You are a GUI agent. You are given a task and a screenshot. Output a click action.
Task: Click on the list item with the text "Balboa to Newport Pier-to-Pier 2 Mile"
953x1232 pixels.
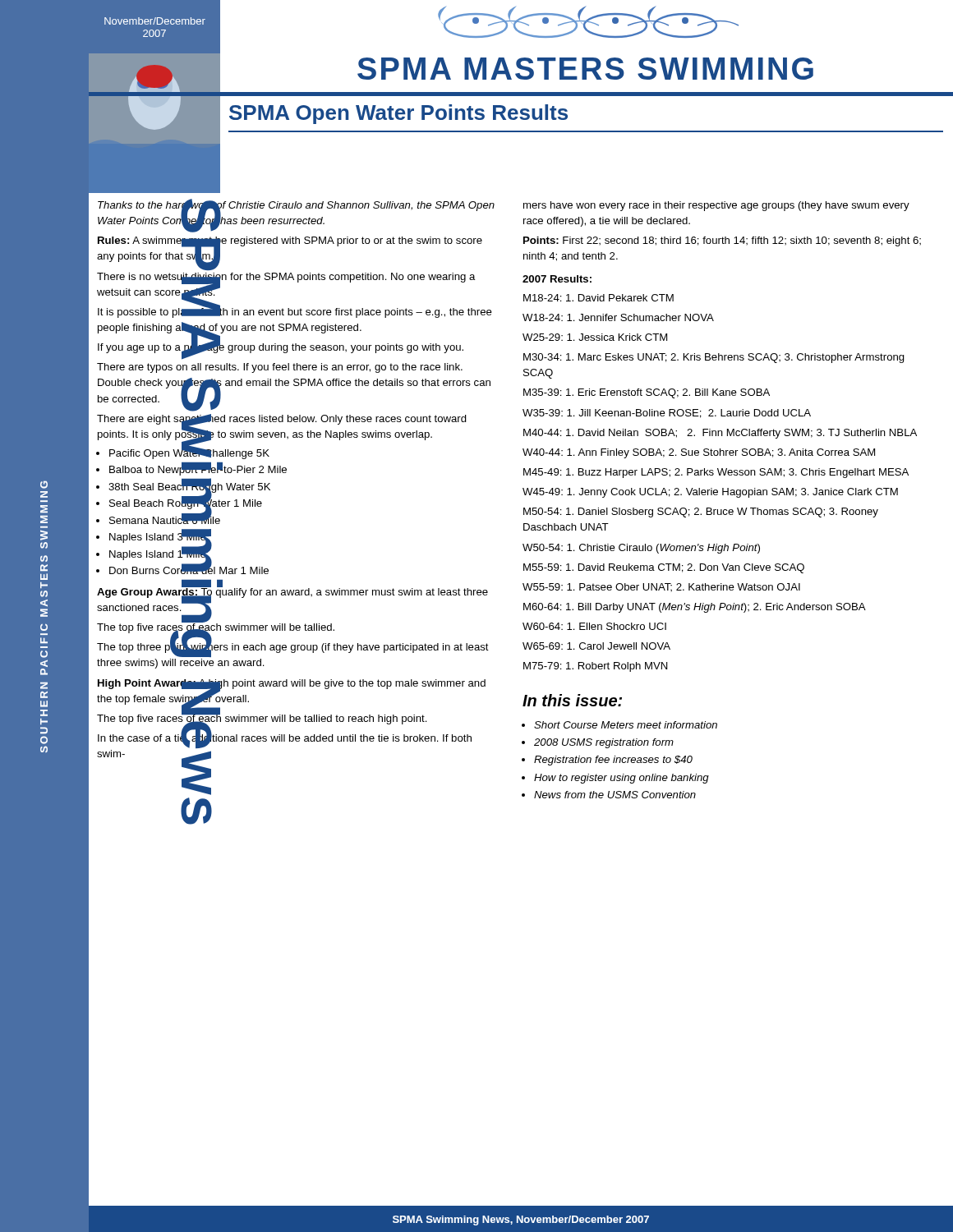click(198, 470)
